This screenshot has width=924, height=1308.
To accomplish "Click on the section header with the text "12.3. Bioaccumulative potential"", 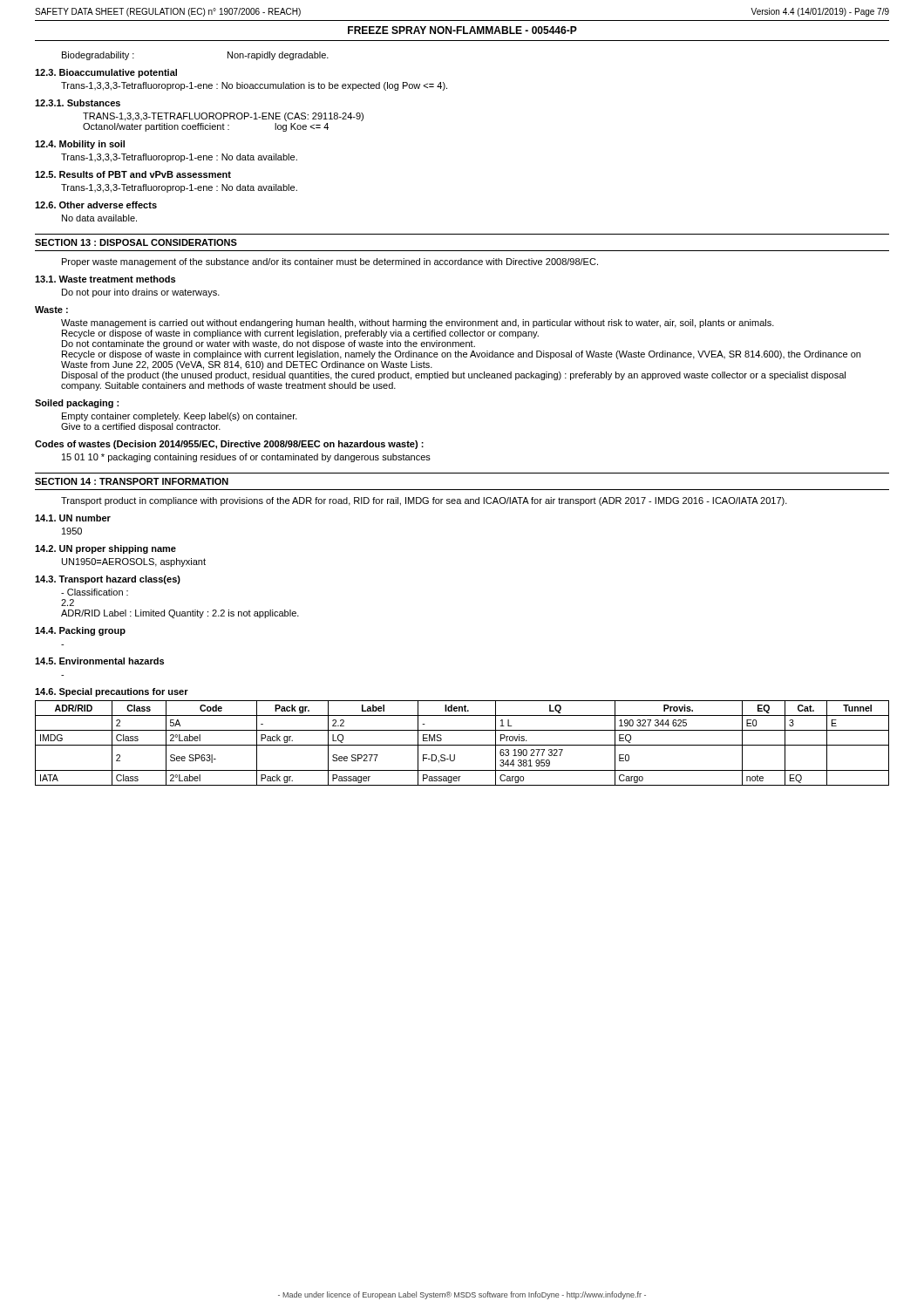I will [x=106, y=72].
